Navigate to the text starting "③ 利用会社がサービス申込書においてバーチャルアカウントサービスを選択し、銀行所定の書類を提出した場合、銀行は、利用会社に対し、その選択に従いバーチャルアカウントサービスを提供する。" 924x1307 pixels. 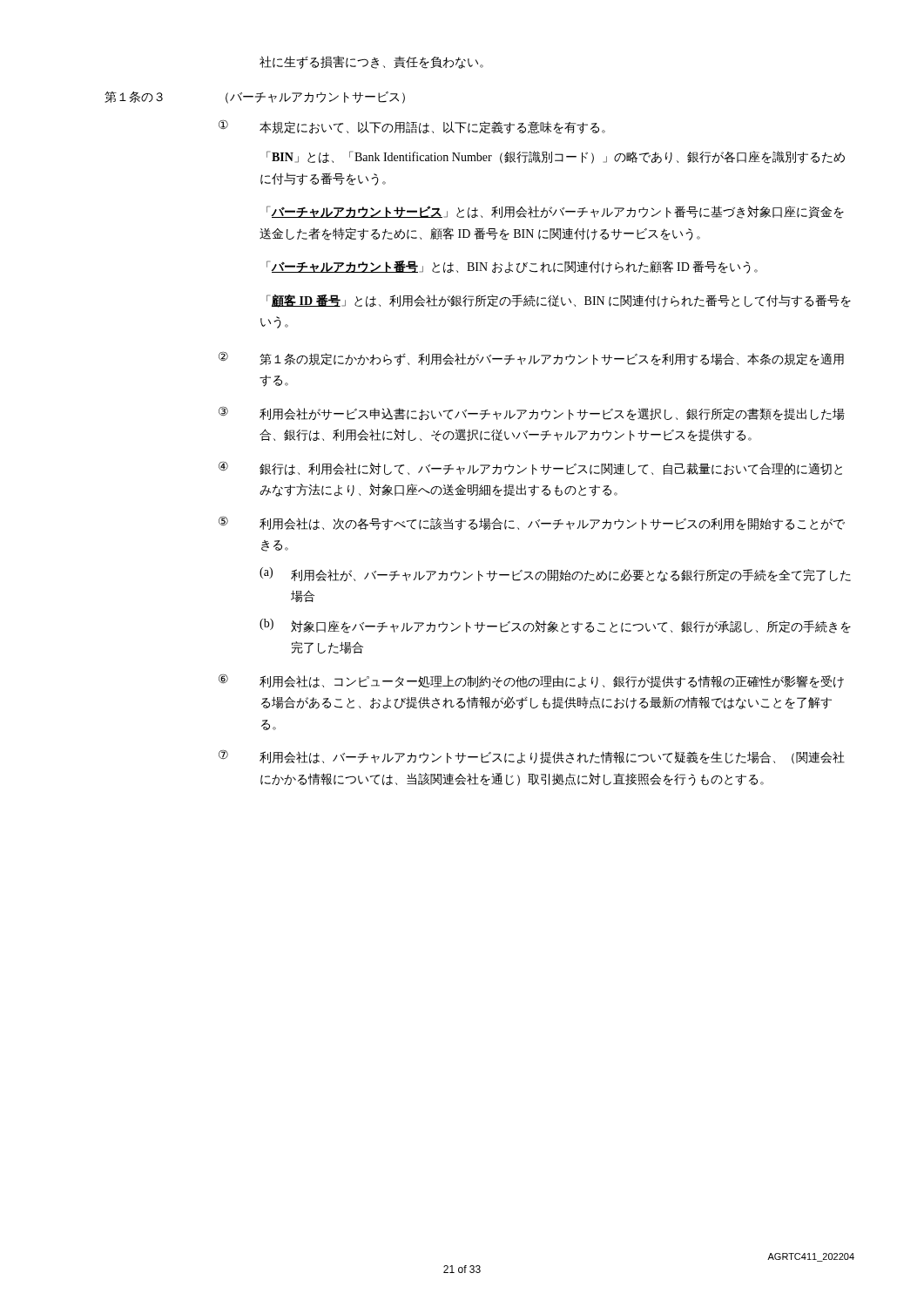pos(479,425)
